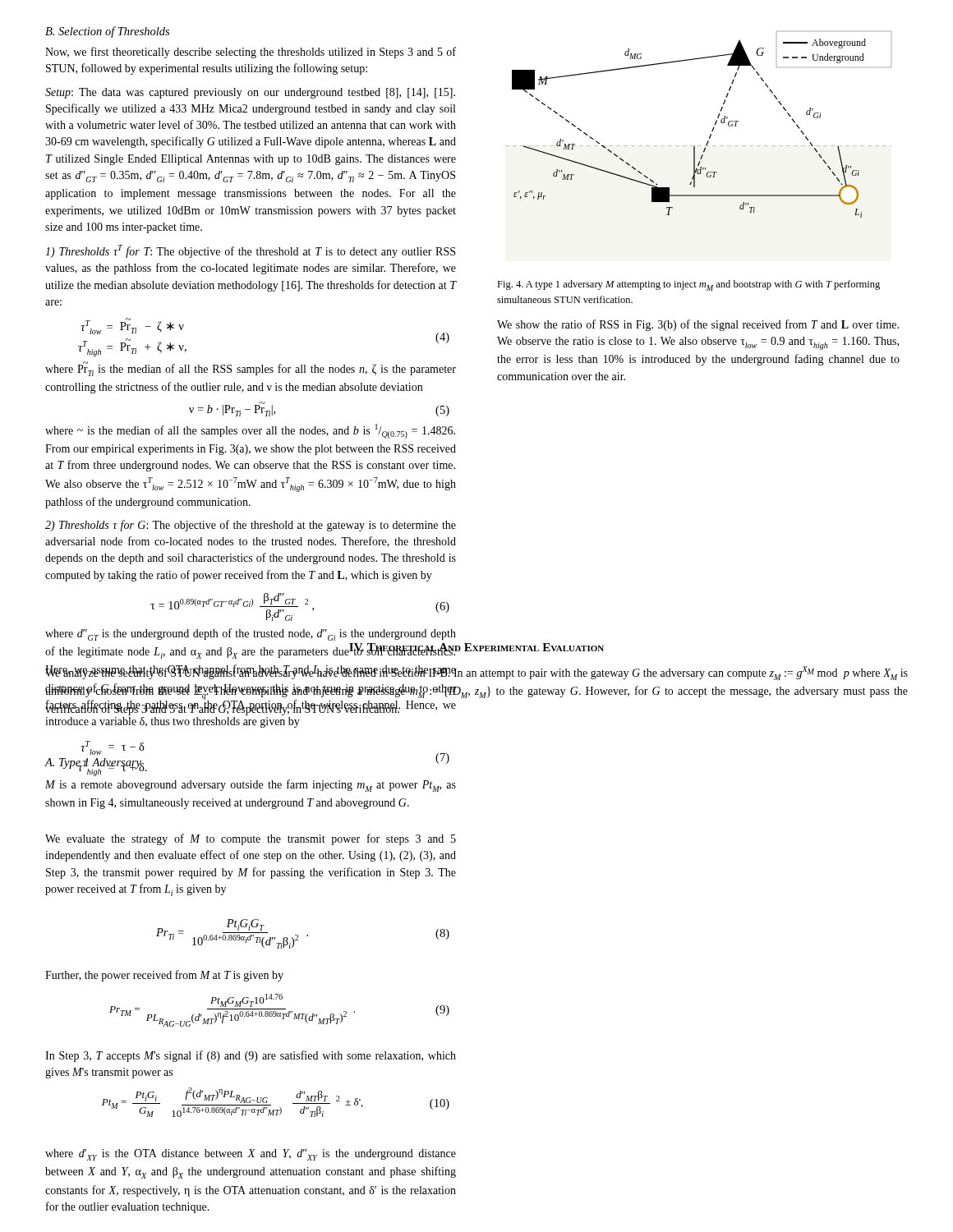This screenshot has height=1232, width=953.
Task: Point to the formula beginning "PrTi = PtiGiGT 100.64+0.869αid″Ti(d″Tiβi)2"
Action: point(251,933)
